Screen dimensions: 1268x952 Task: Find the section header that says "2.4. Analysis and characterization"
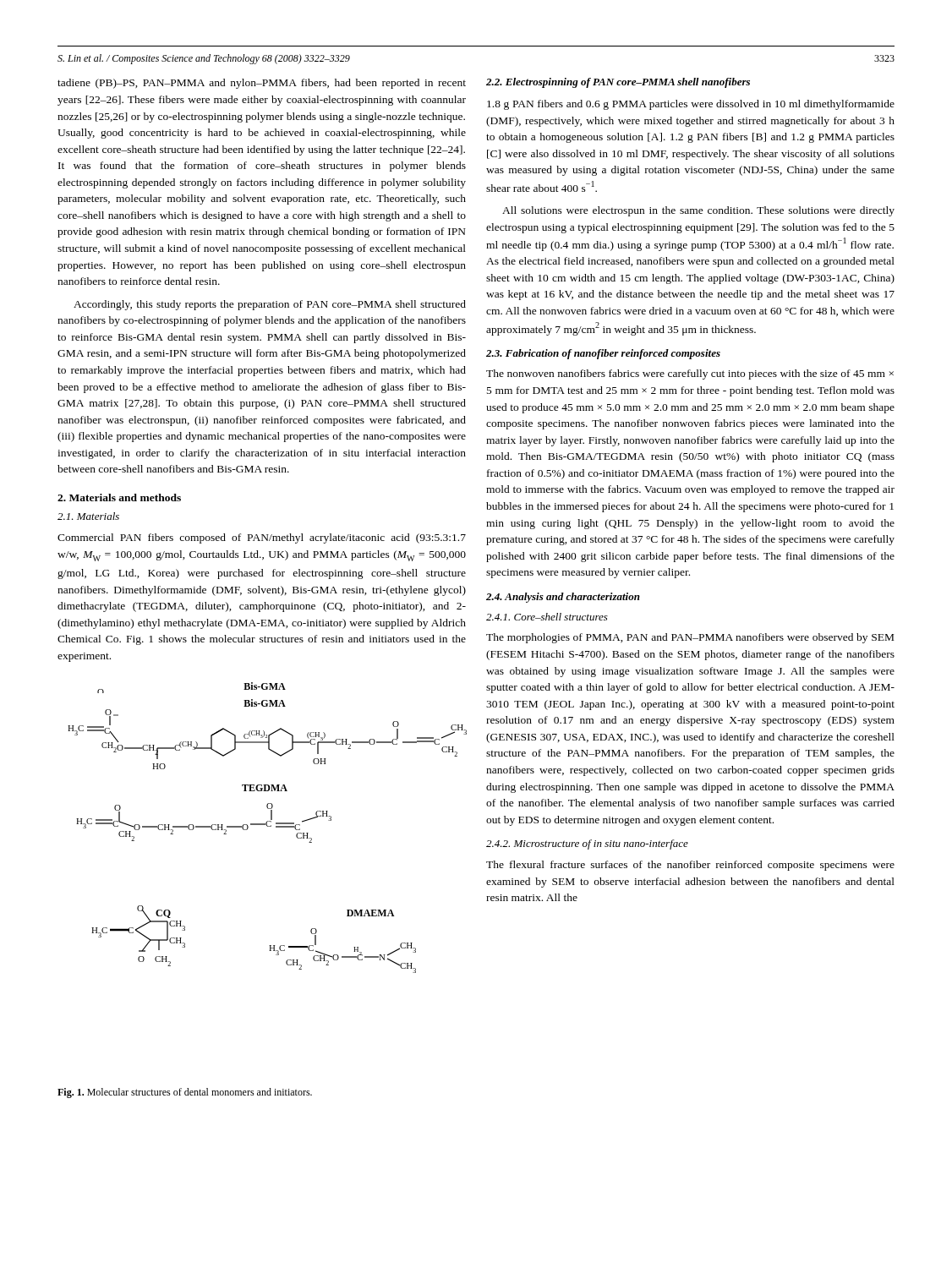point(563,596)
